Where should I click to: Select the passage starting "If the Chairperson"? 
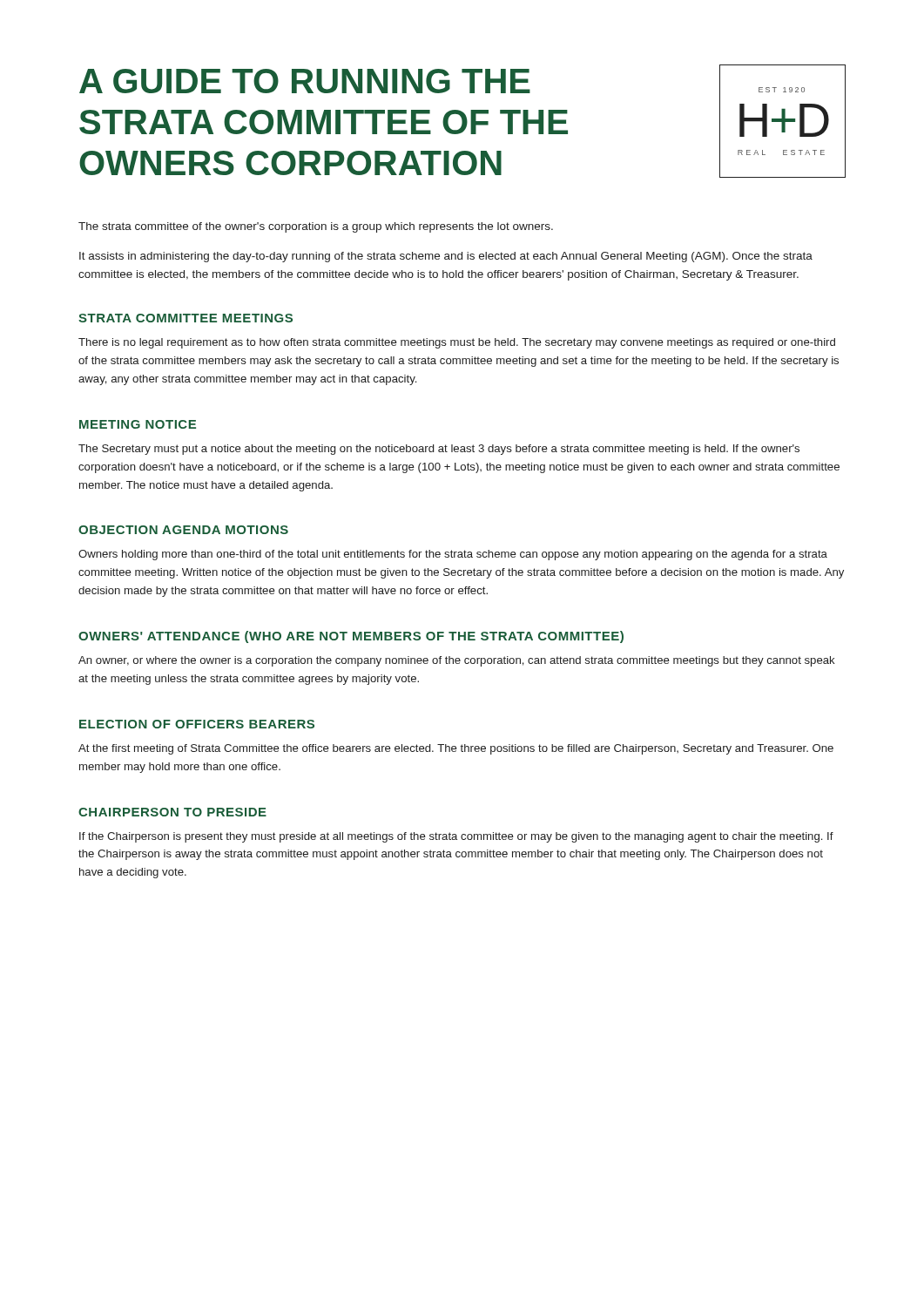click(456, 854)
